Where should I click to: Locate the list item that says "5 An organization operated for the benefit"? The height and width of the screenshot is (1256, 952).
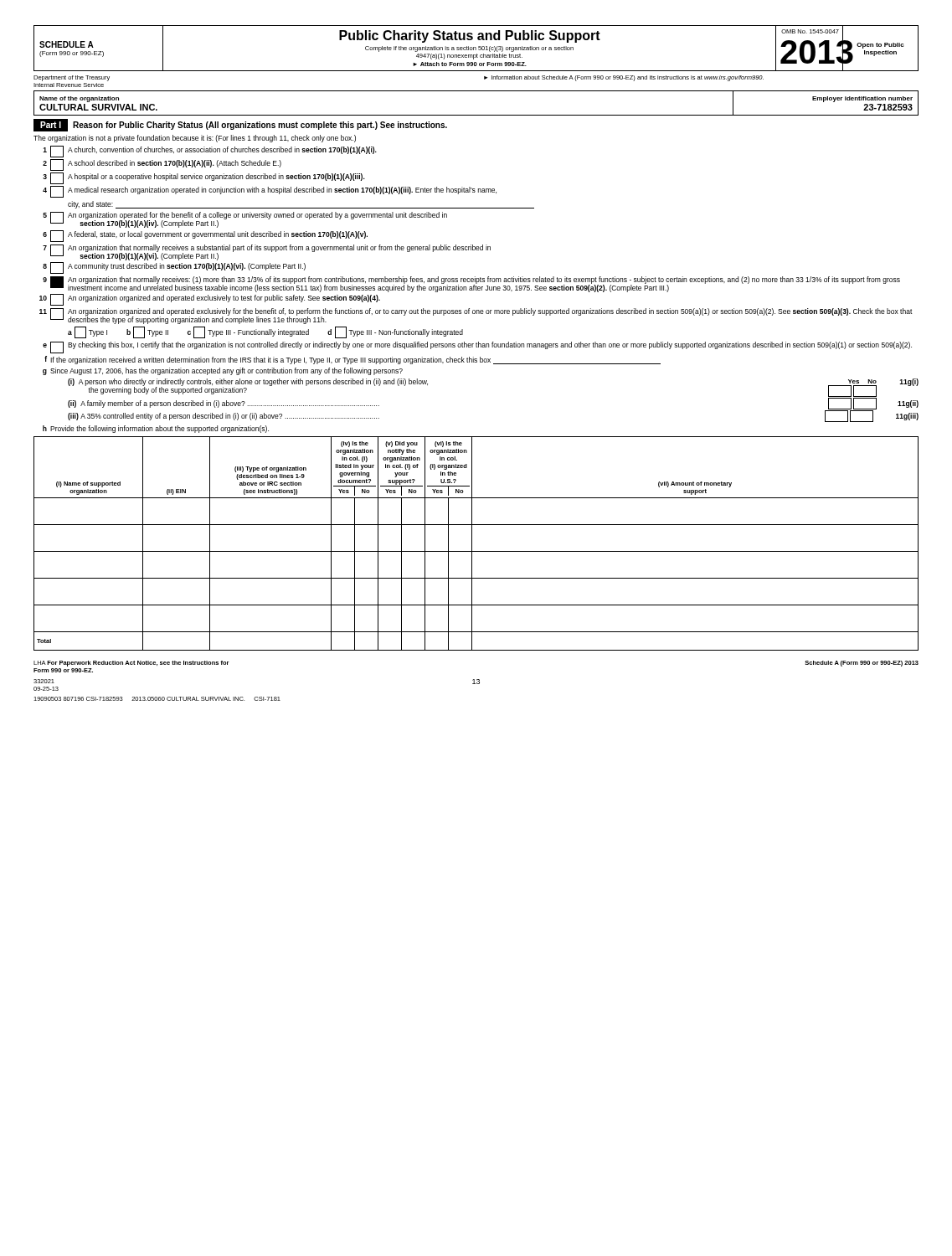point(476,219)
